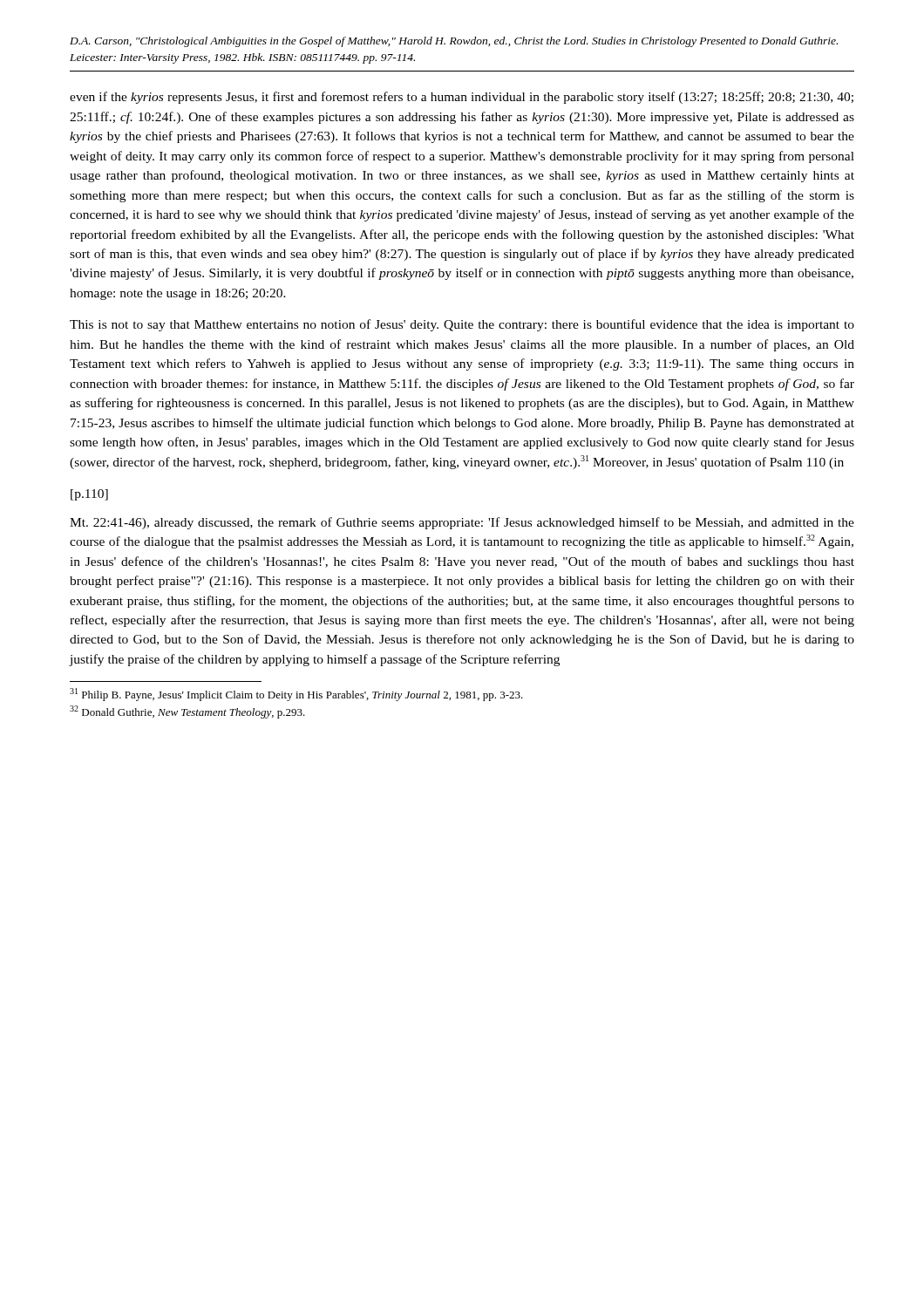The image size is (924, 1308).
Task: Select the footnote that reads "31 Philip B. Payne, Jesus' Implicit Claim to"
Action: [x=462, y=704]
